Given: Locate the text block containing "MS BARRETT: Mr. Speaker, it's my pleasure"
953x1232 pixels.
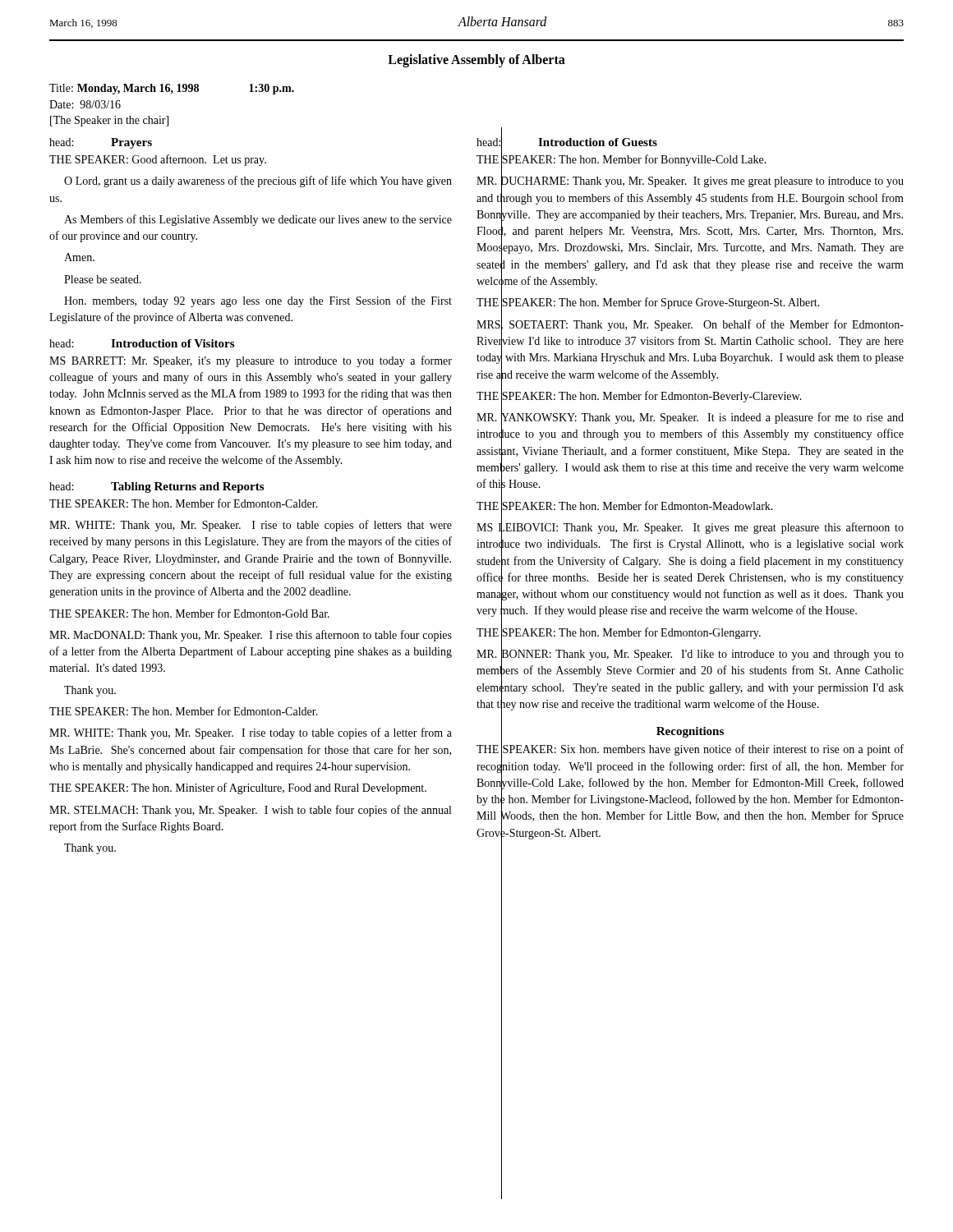Looking at the screenshot, I should click(x=251, y=411).
